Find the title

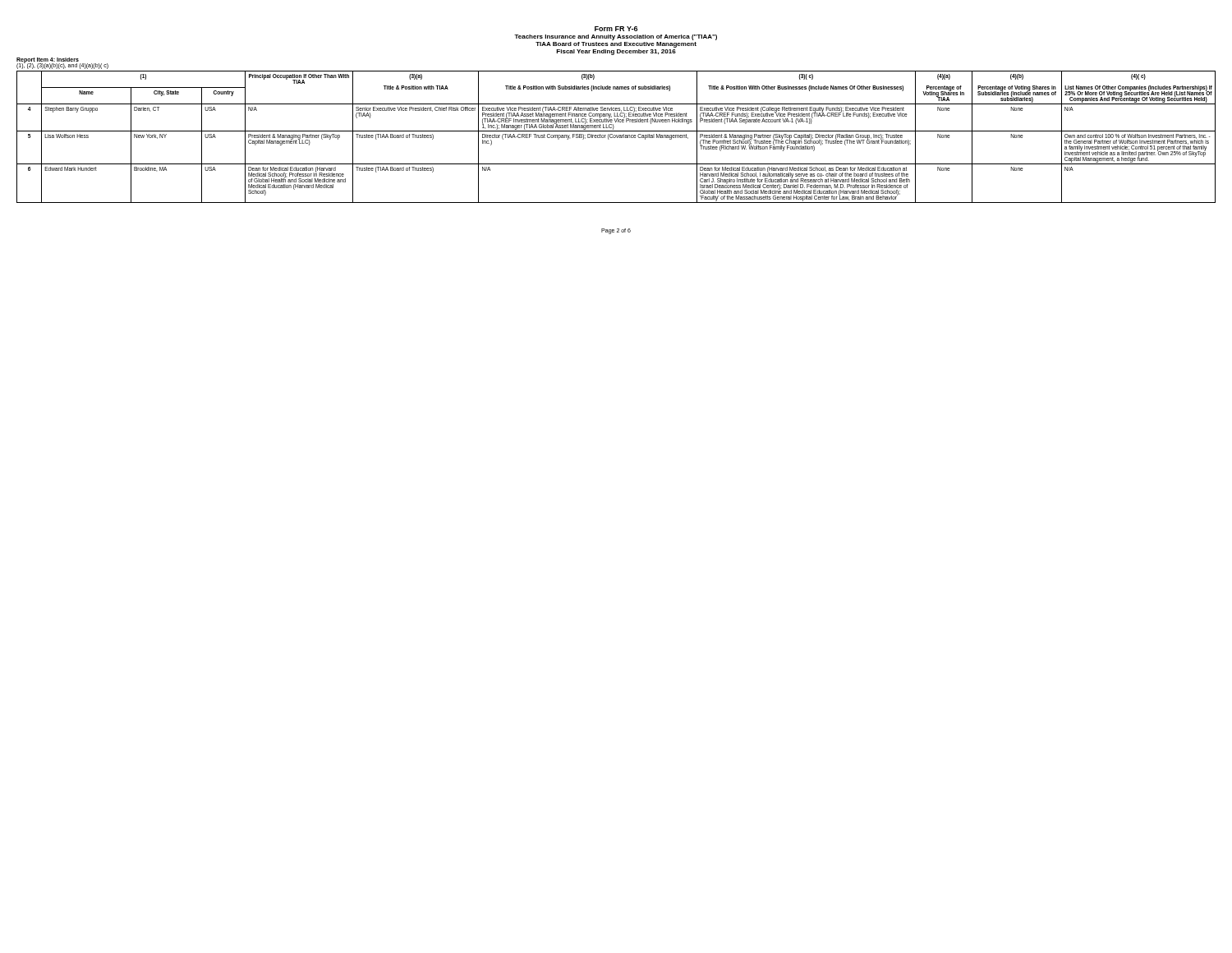[x=616, y=40]
